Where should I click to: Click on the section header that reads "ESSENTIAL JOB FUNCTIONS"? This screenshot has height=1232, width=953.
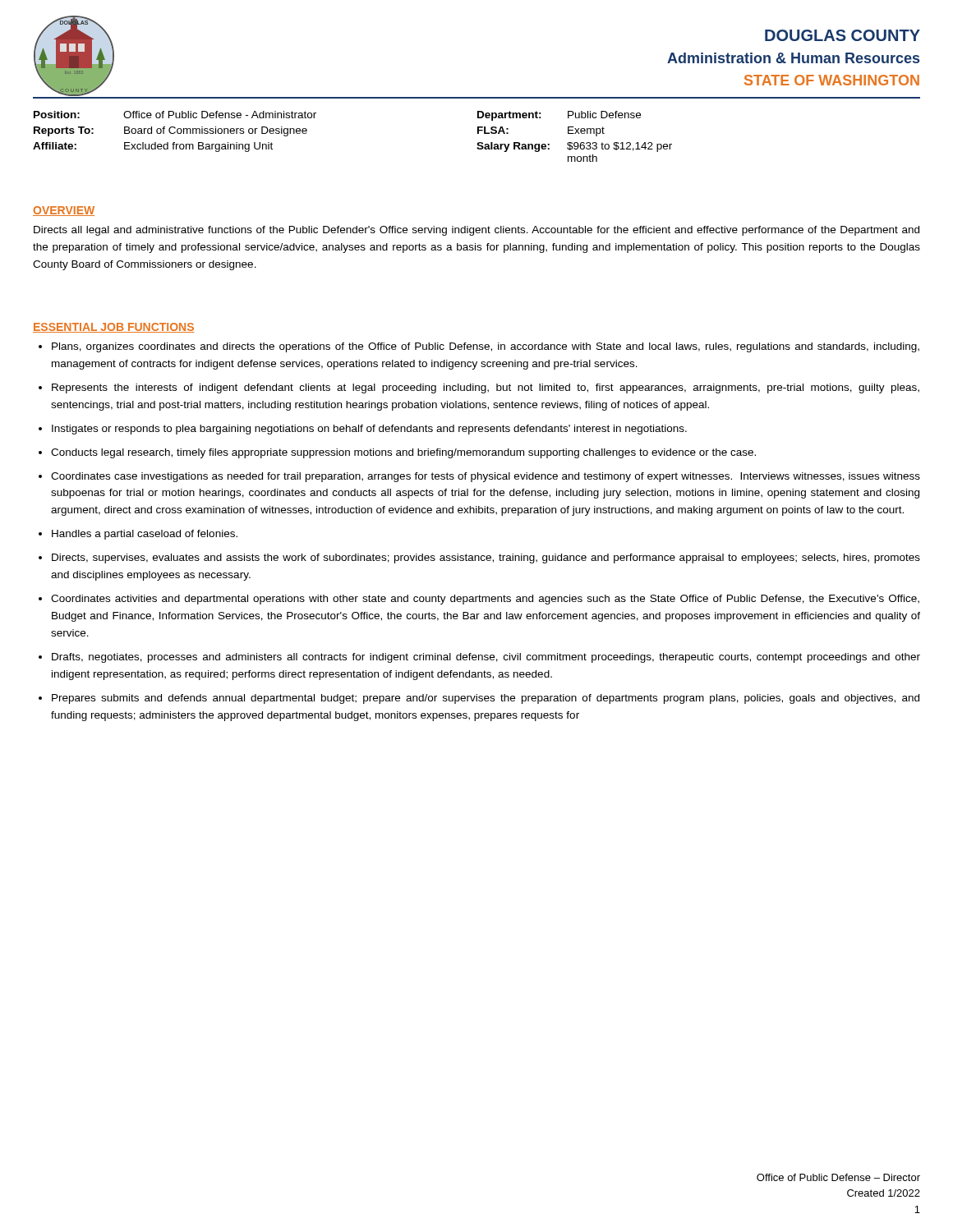(114, 327)
